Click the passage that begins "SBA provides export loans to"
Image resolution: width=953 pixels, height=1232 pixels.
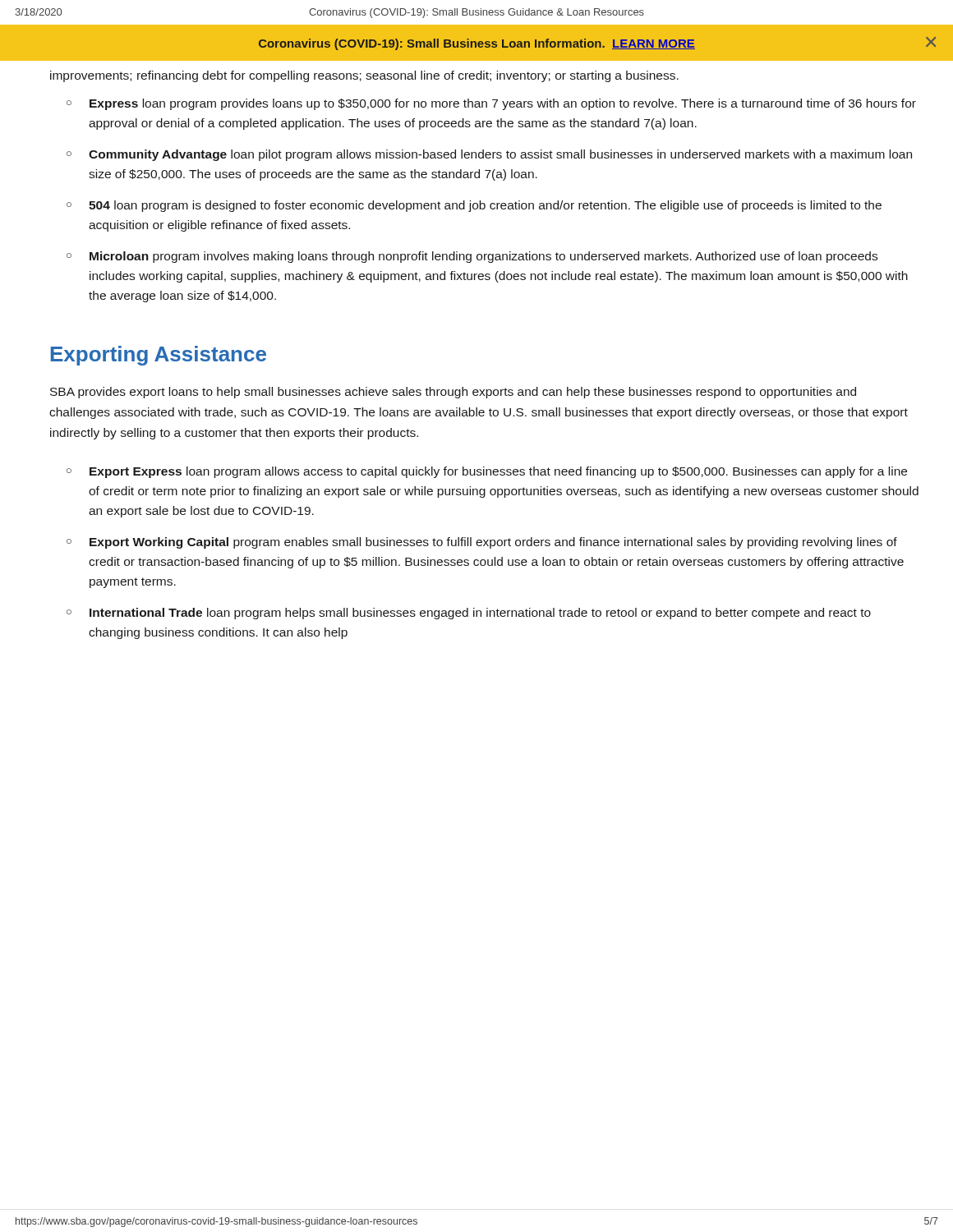(x=478, y=412)
